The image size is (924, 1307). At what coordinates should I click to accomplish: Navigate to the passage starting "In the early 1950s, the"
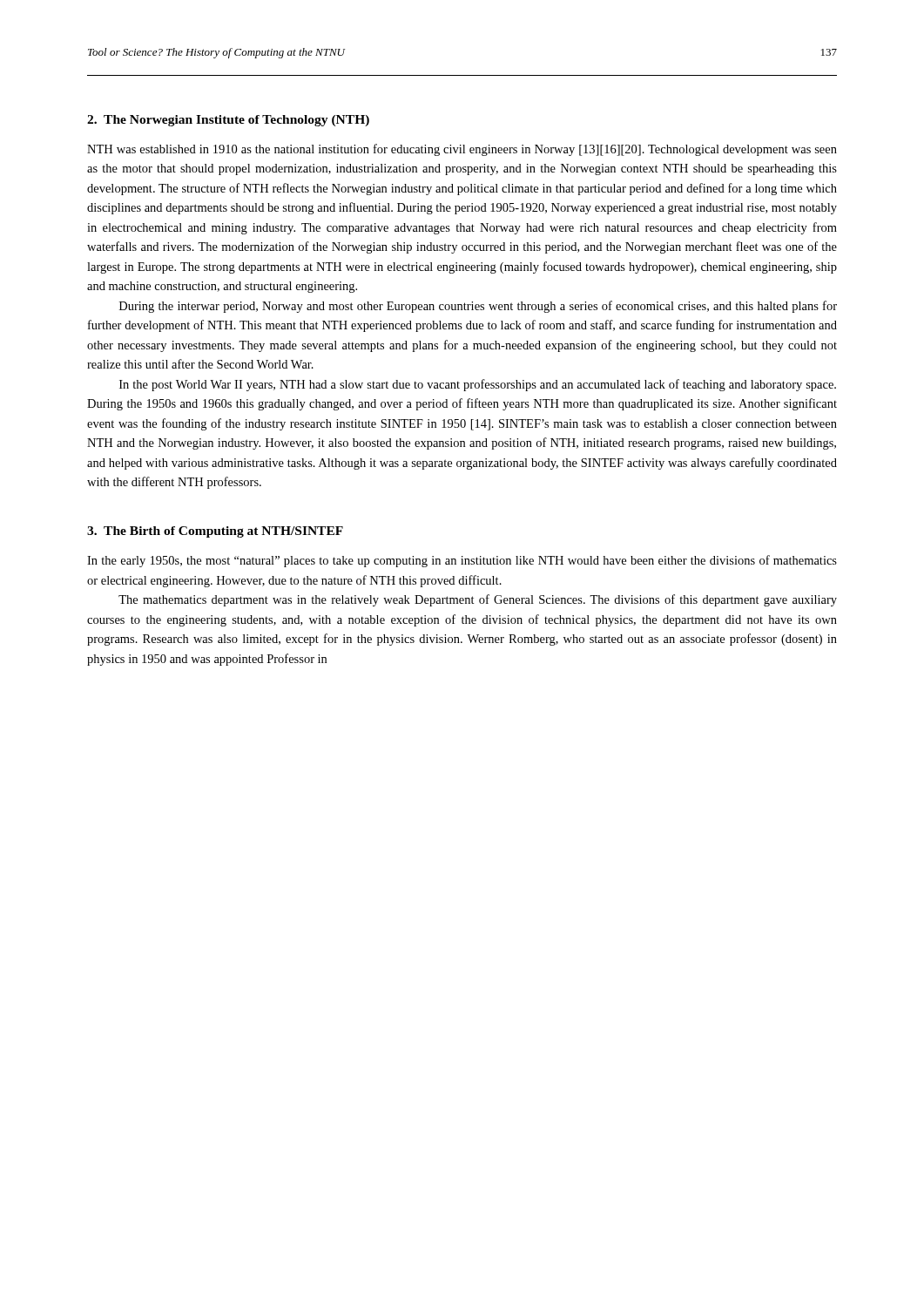[x=462, y=610]
